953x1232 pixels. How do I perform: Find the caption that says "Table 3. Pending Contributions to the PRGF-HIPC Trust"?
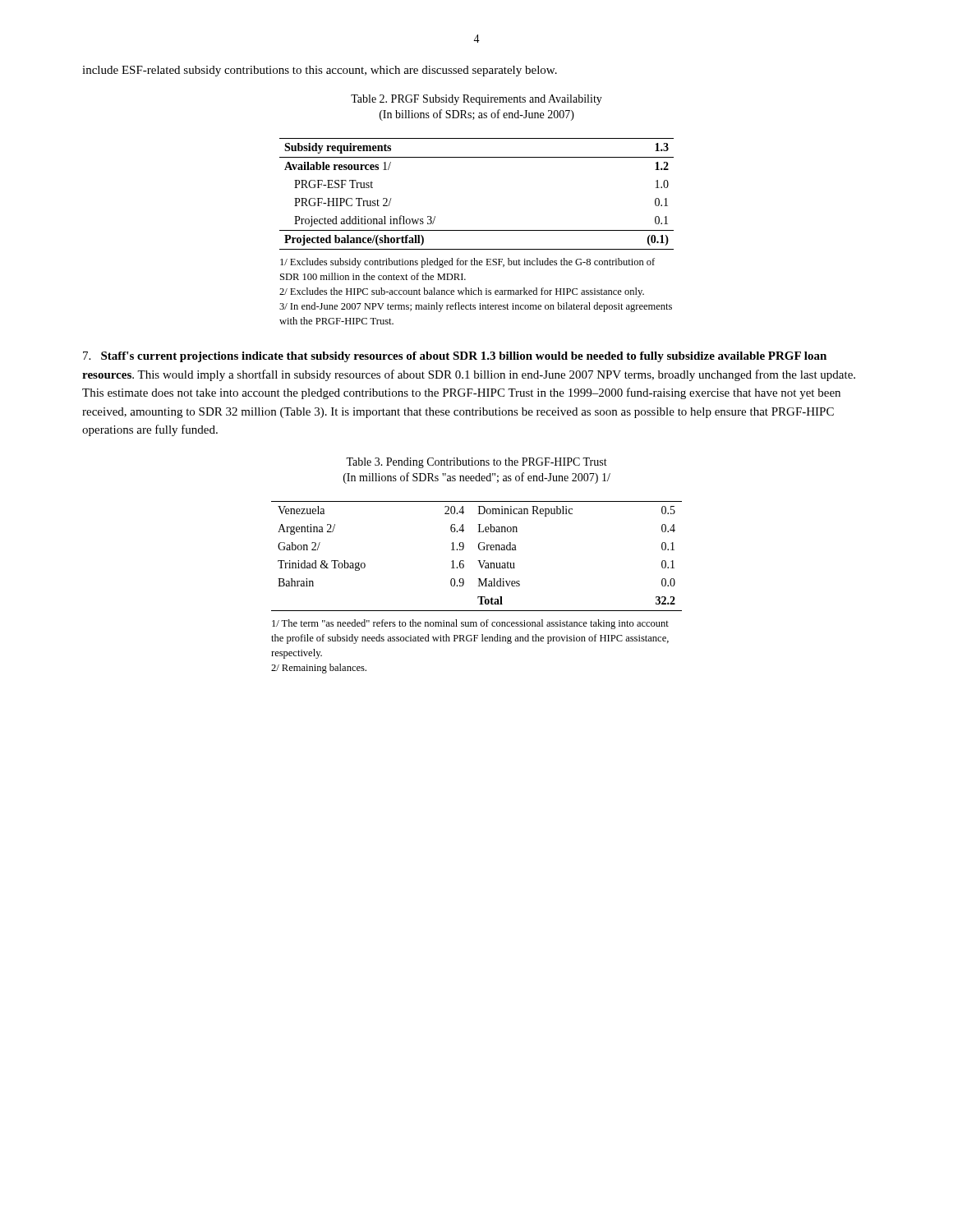(x=476, y=470)
